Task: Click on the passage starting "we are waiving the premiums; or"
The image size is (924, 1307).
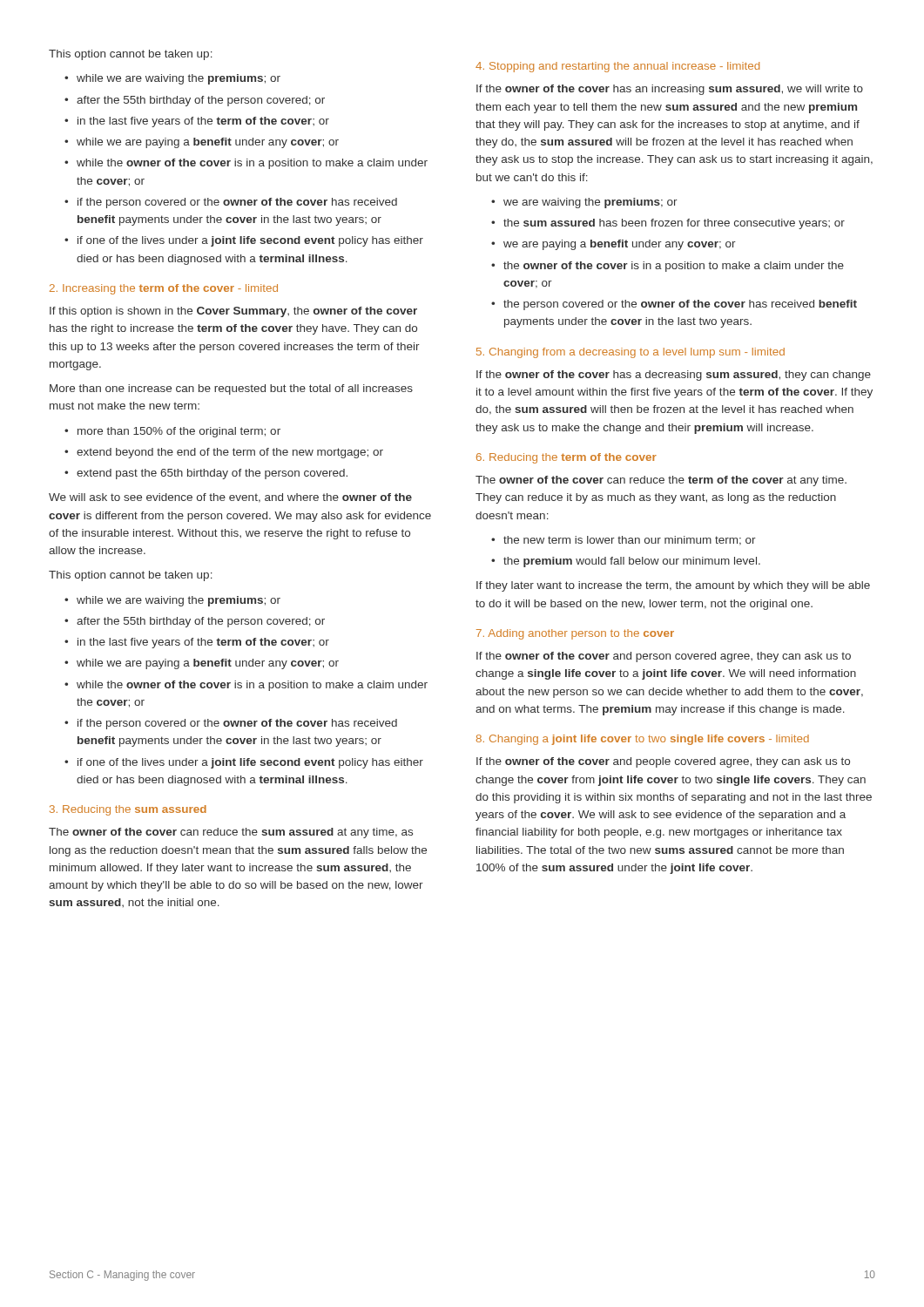Action: pyautogui.click(x=590, y=202)
